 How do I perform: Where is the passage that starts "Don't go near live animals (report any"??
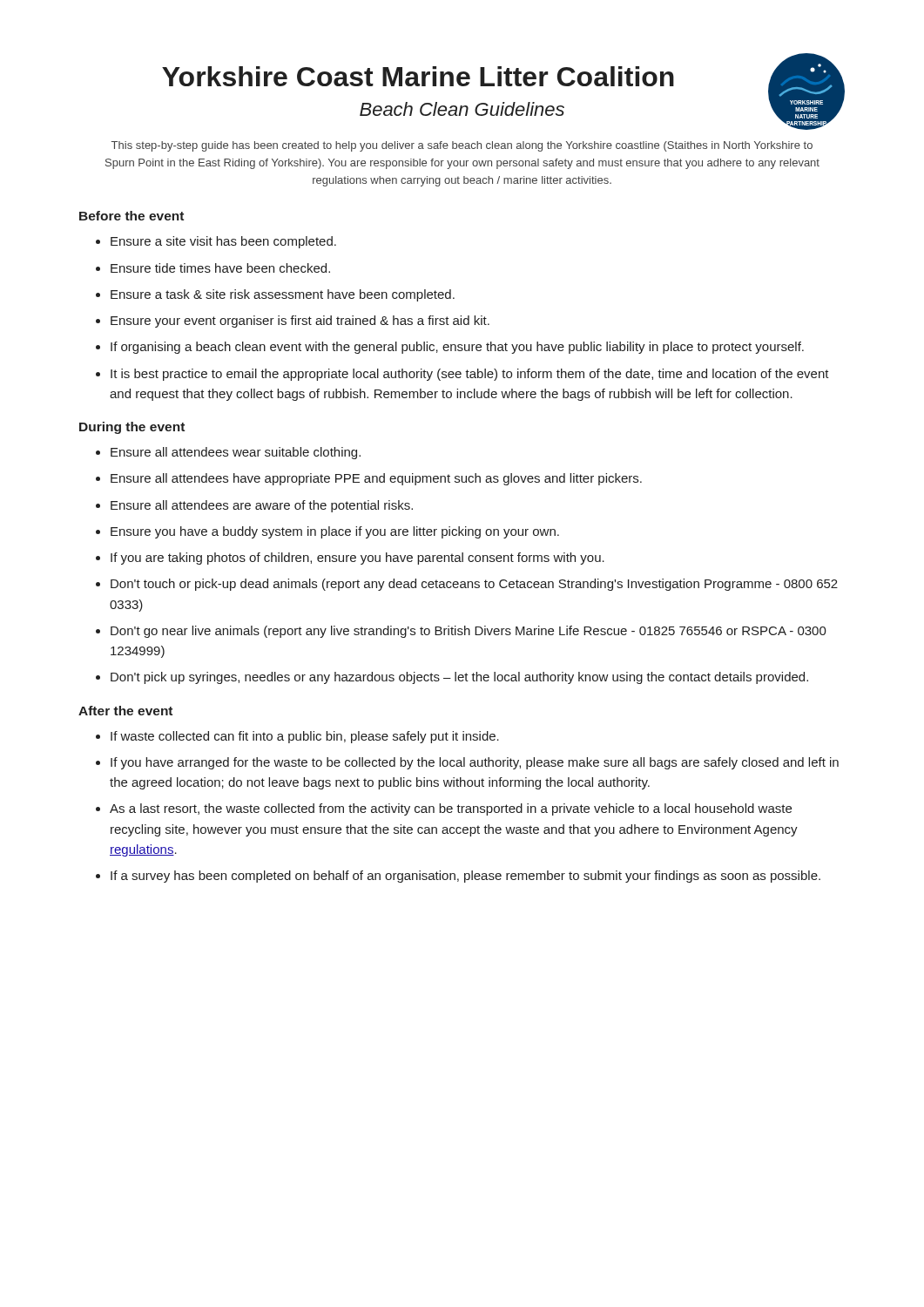tap(468, 640)
